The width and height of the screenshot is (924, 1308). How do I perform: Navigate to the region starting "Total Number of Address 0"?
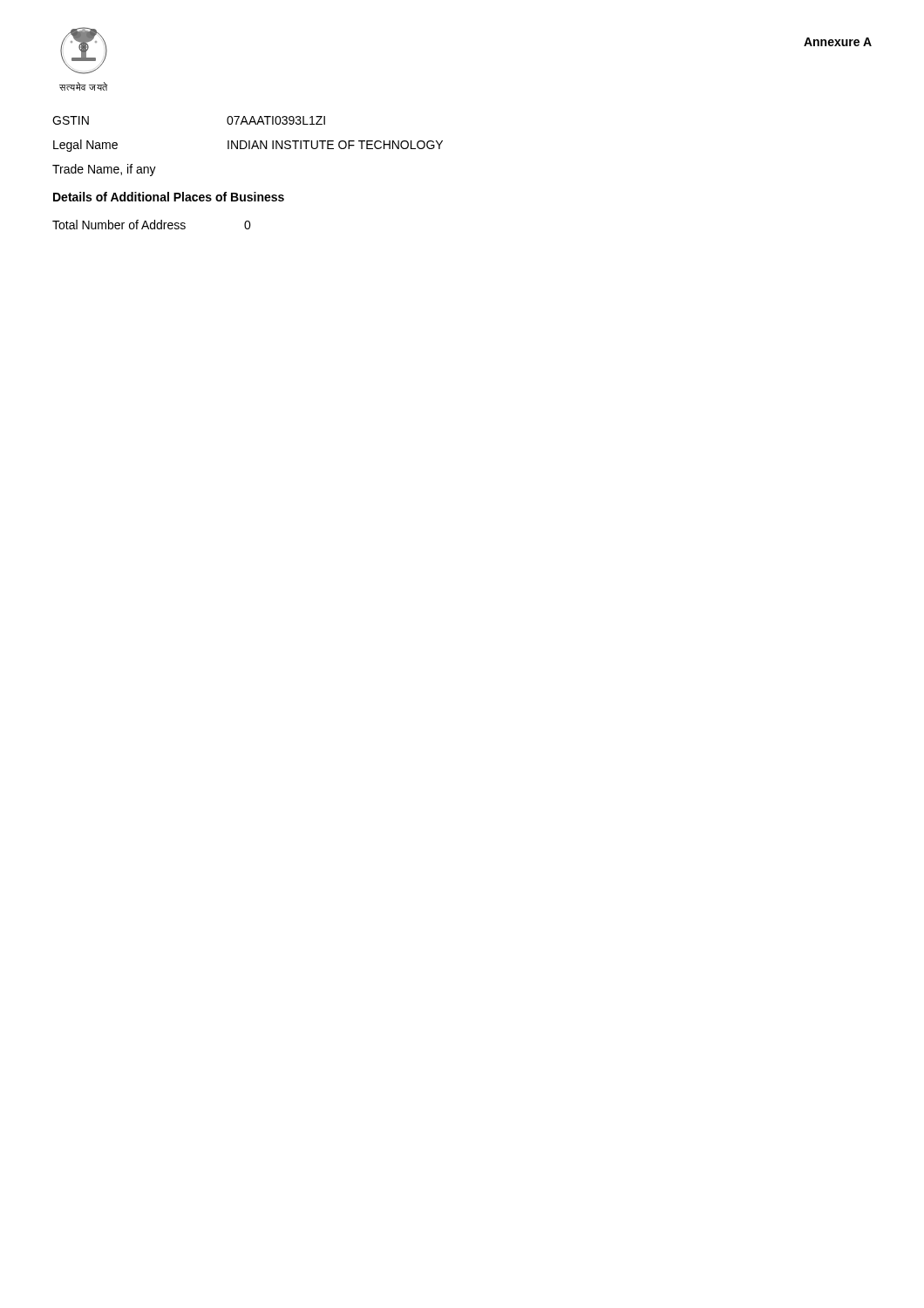[x=152, y=225]
